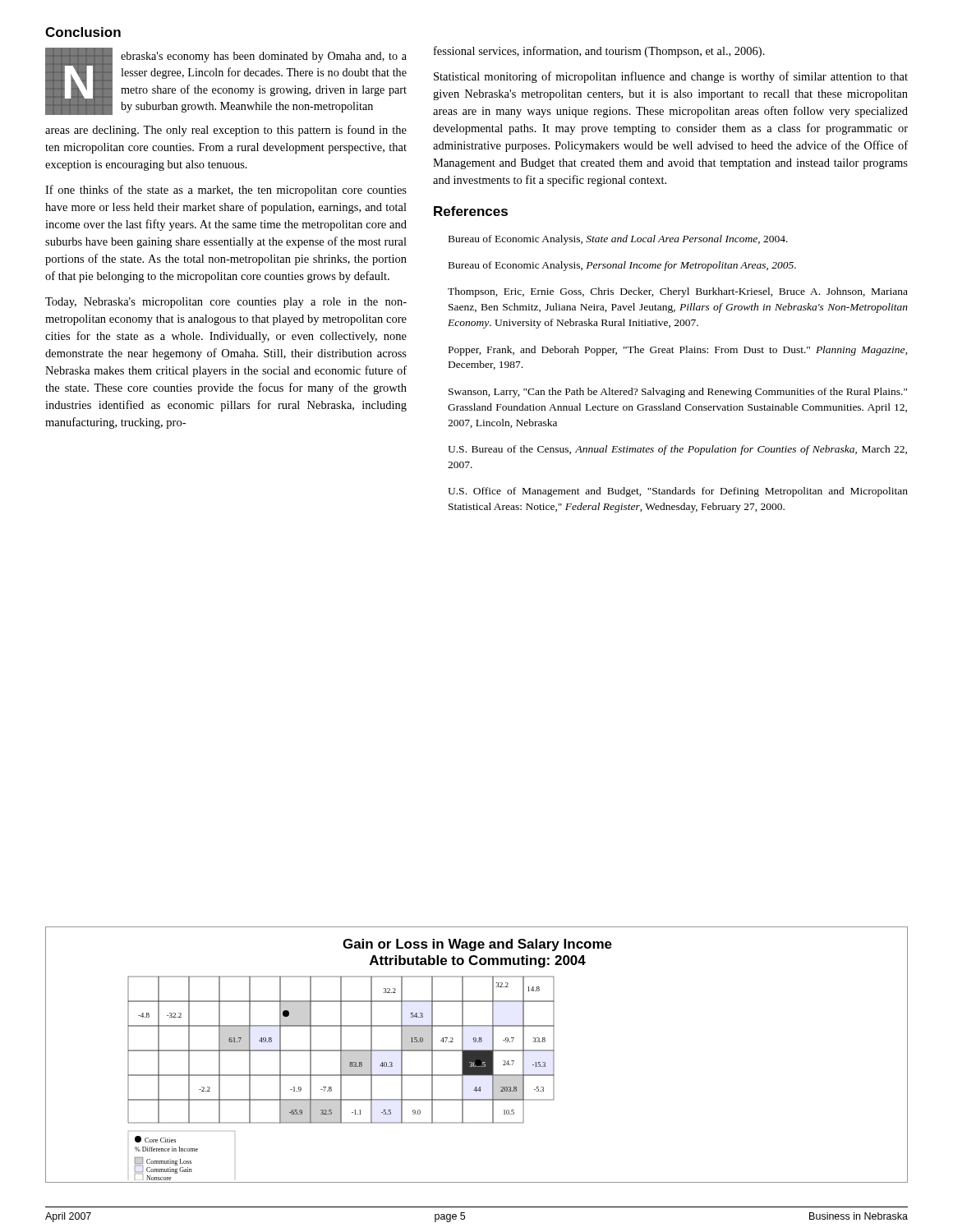
Task: Select the region starting "fessional services, information, and tourism"
Action: click(670, 116)
